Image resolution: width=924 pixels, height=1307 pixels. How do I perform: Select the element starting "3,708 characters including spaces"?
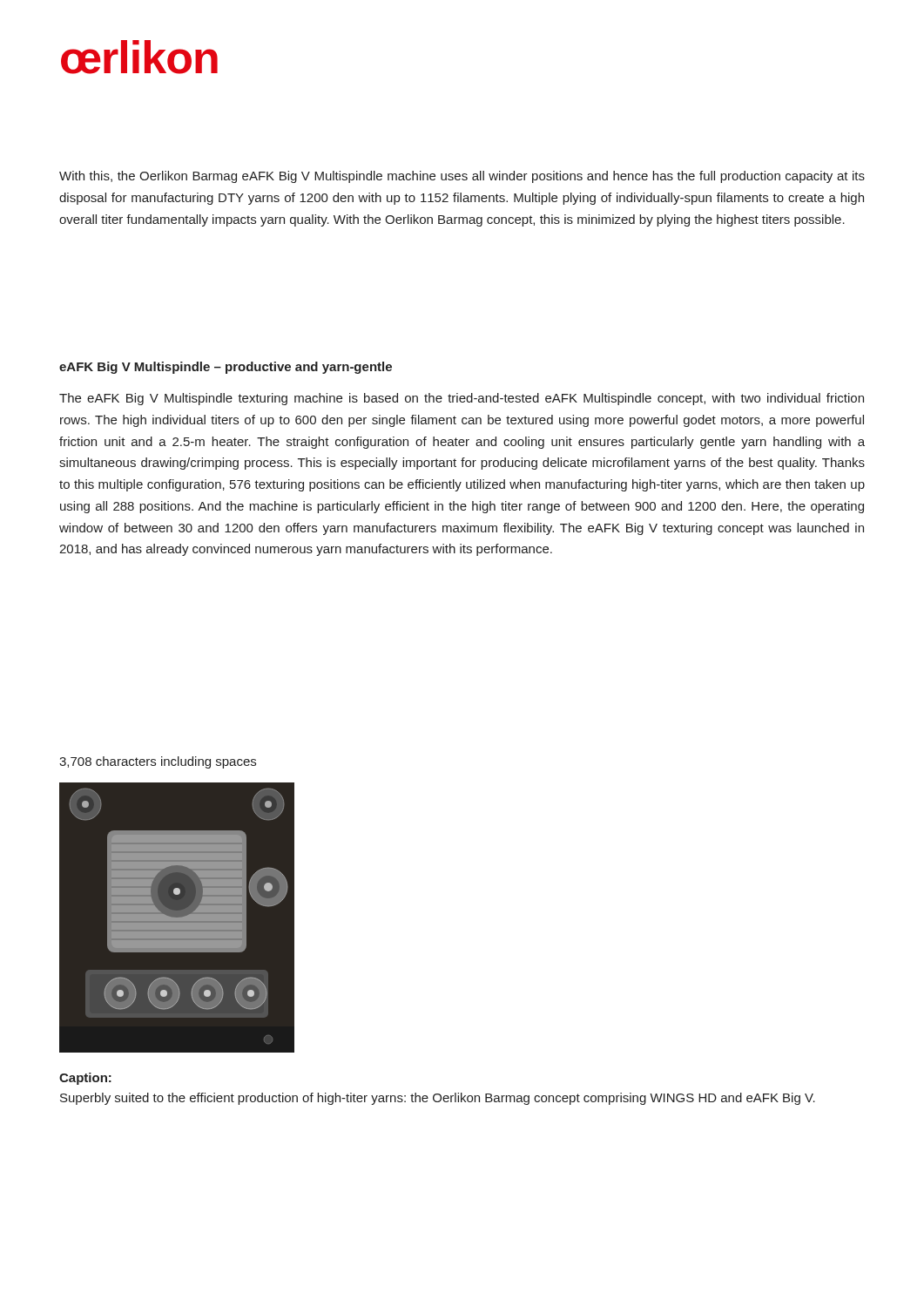point(158,761)
